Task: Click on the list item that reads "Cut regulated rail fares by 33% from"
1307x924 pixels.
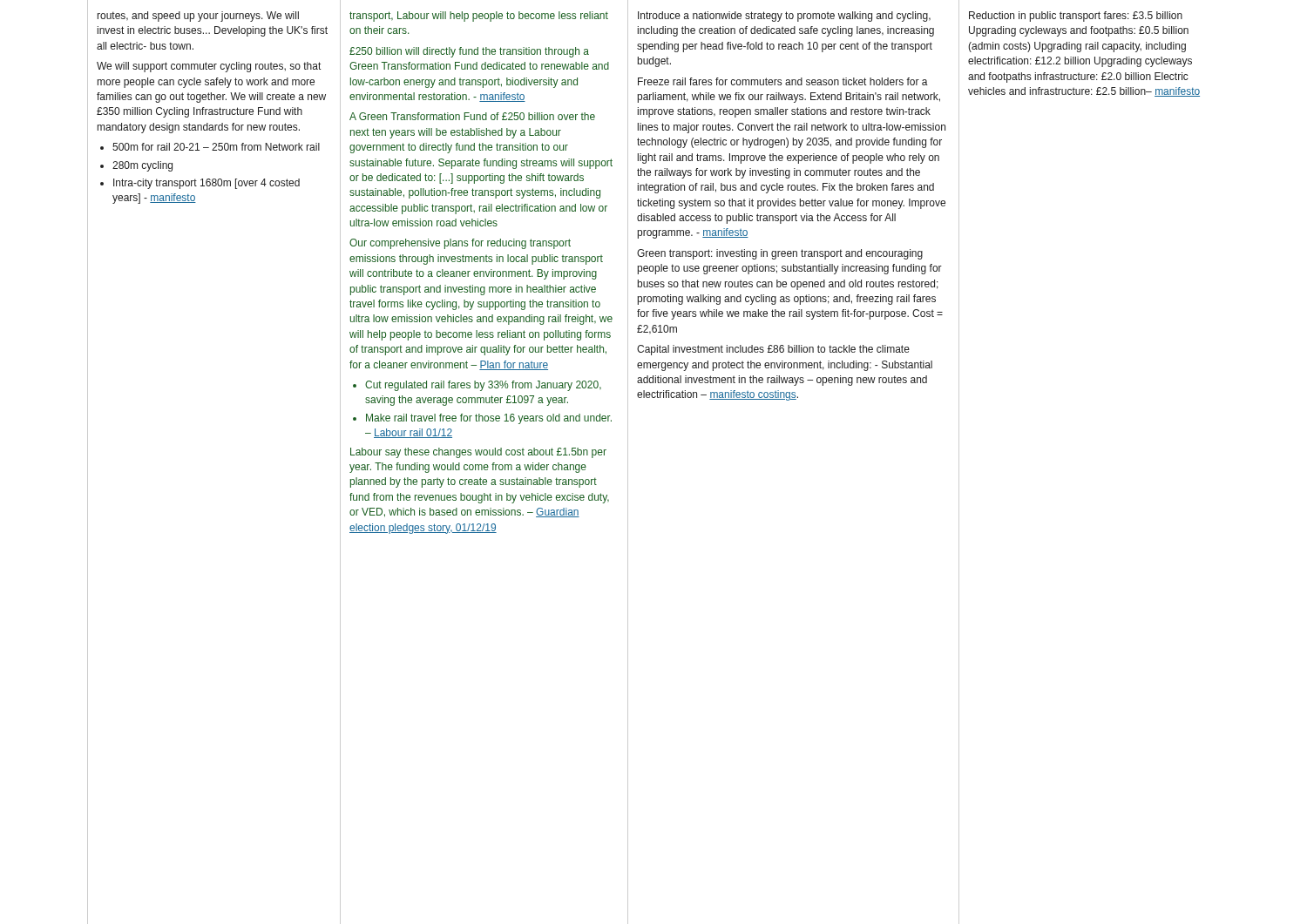Action: click(483, 393)
